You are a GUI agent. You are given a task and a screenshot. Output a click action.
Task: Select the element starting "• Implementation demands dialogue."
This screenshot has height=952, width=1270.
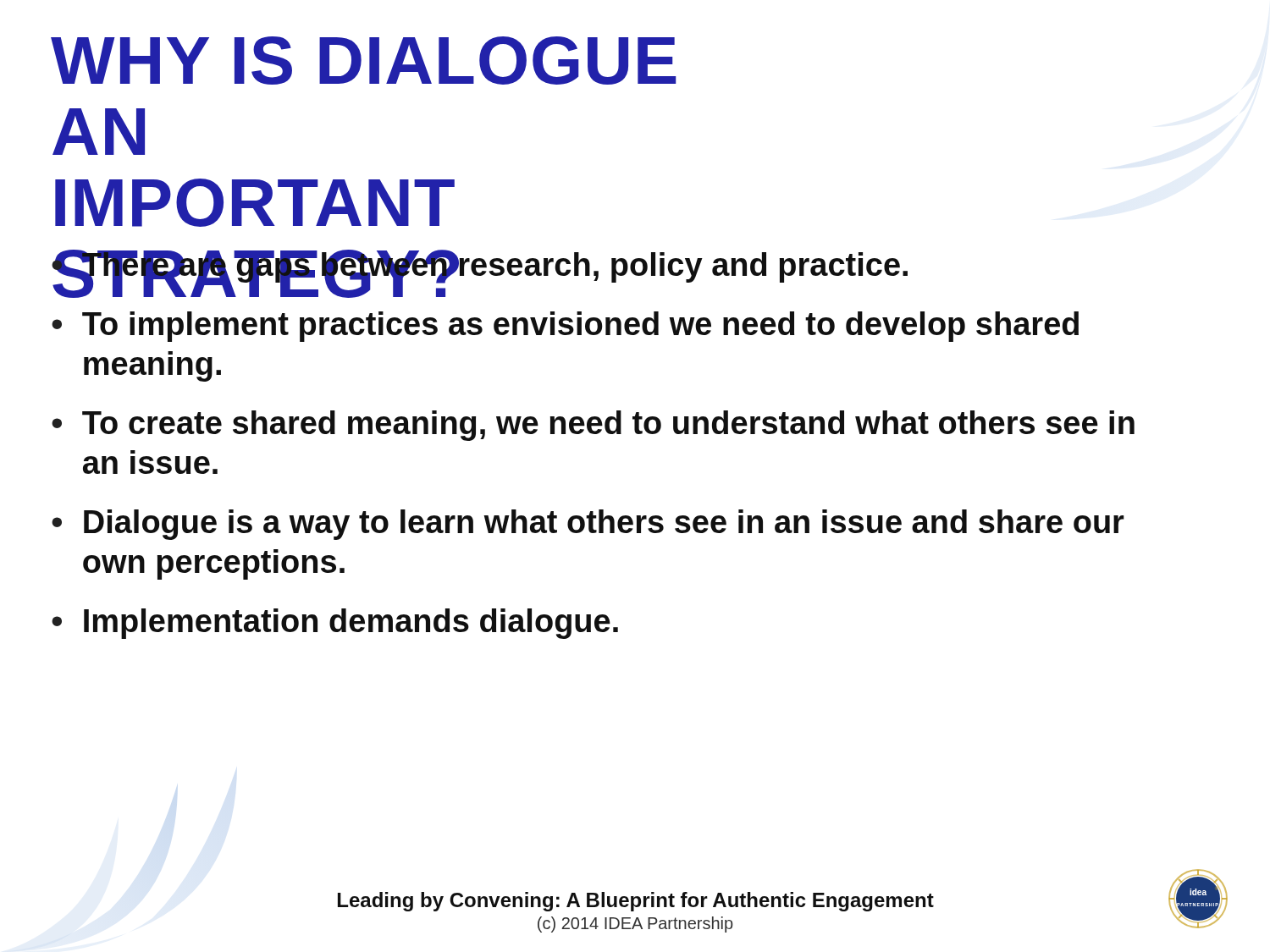tap(335, 621)
